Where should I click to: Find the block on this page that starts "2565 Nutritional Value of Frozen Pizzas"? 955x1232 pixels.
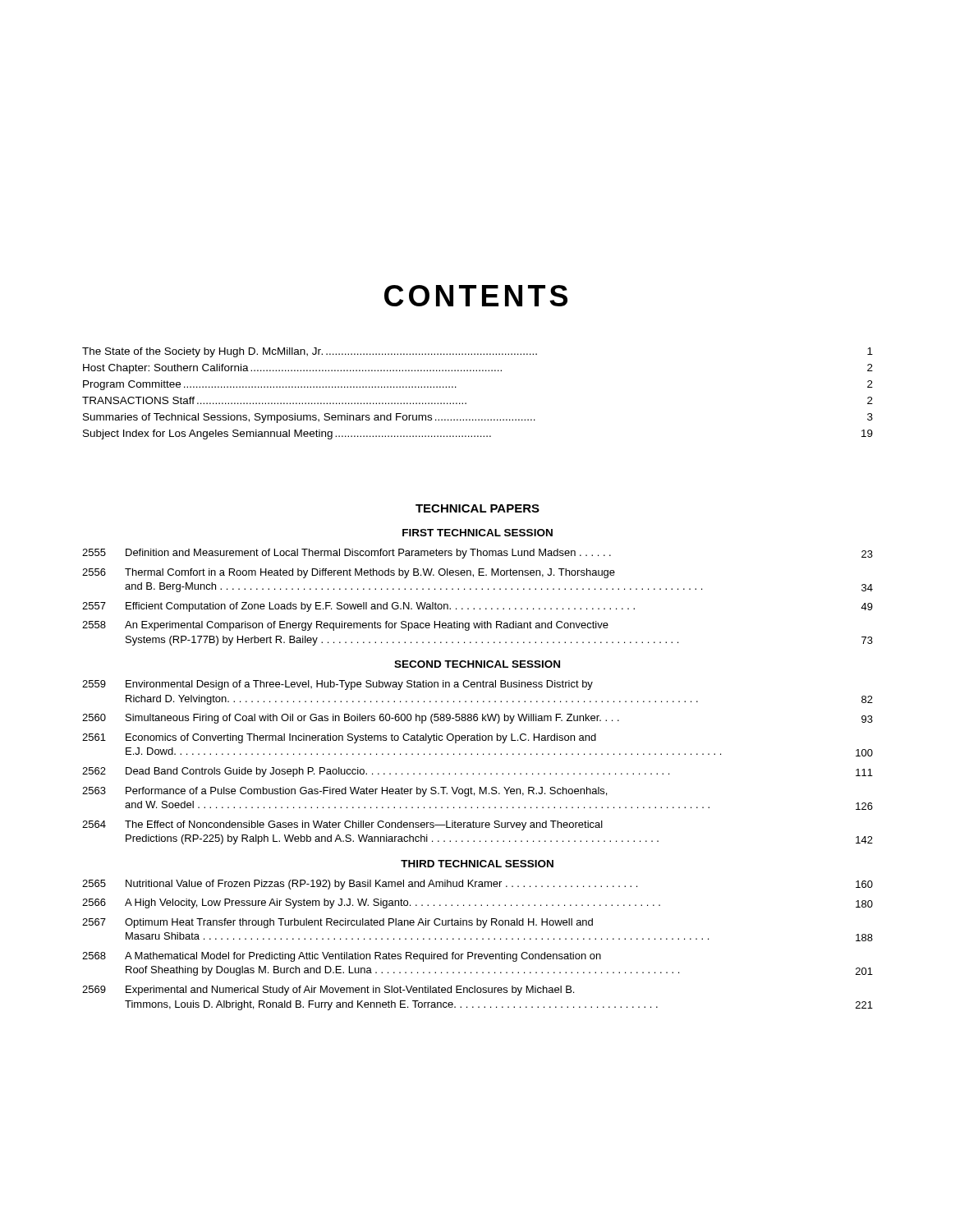coord(478,883)
